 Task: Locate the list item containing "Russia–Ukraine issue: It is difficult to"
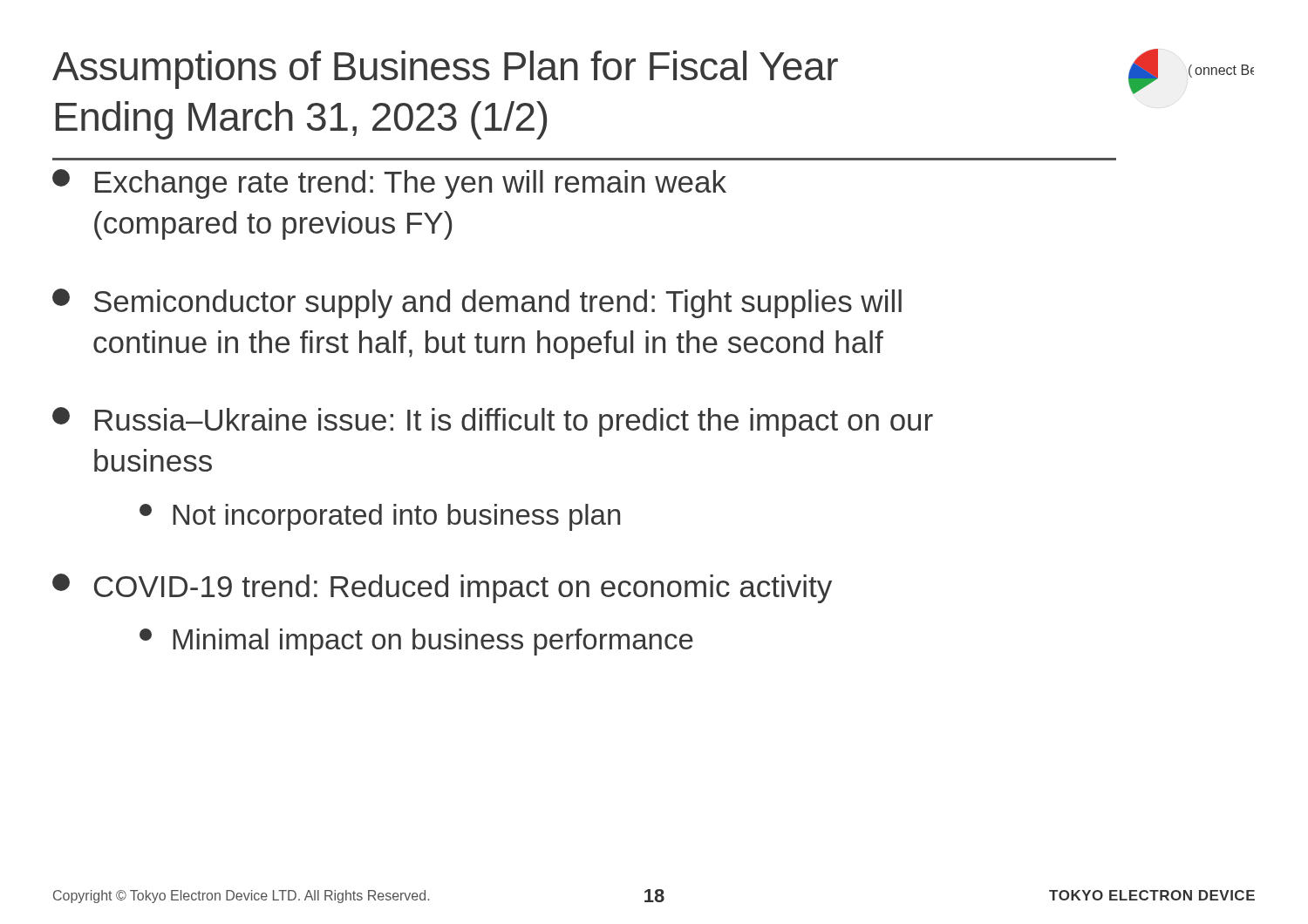[493, 440]
